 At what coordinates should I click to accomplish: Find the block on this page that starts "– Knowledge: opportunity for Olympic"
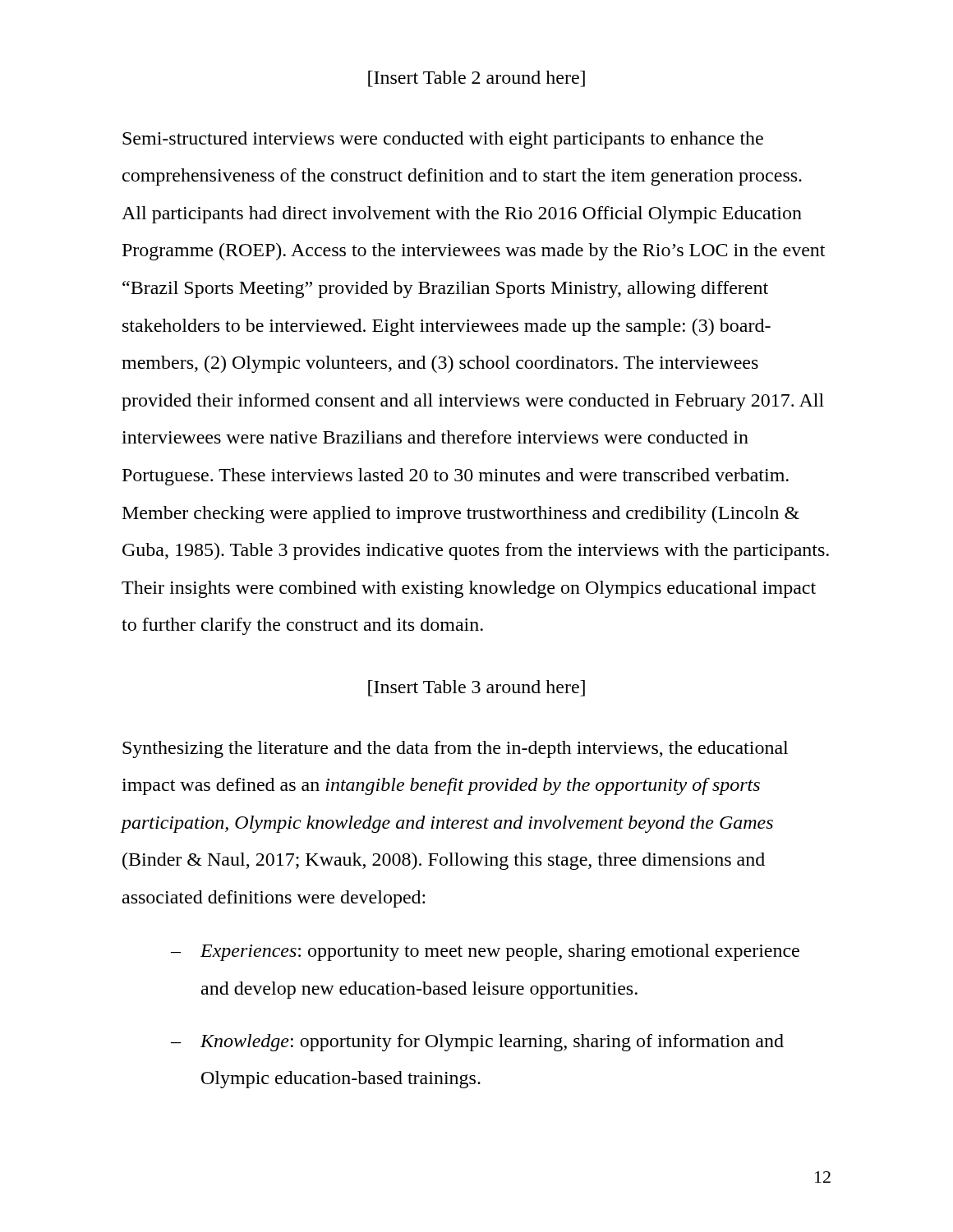pos(477,1043)
